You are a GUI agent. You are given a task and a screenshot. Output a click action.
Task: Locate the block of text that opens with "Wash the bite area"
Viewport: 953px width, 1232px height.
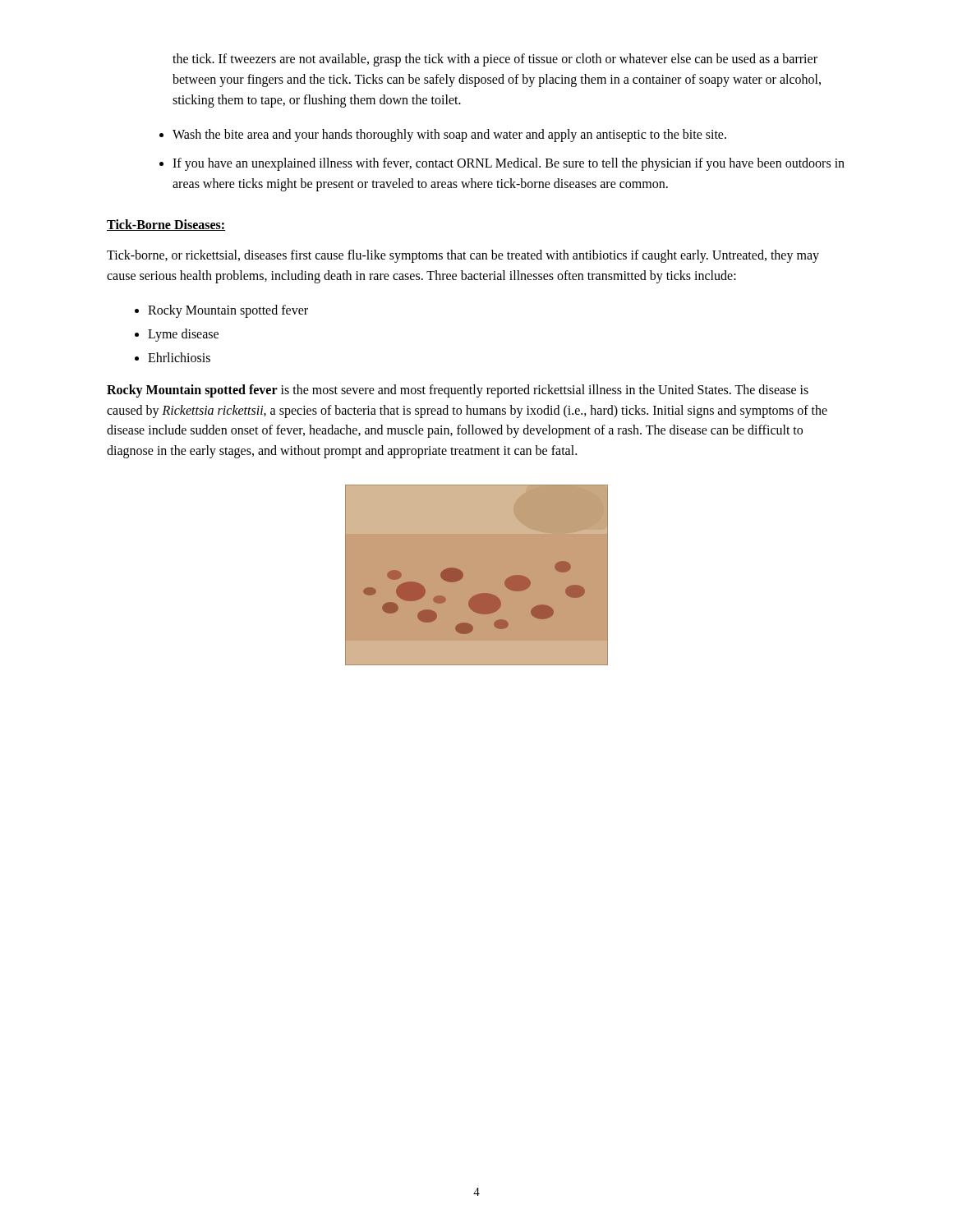pyautogui.click(x=450, y=135)
